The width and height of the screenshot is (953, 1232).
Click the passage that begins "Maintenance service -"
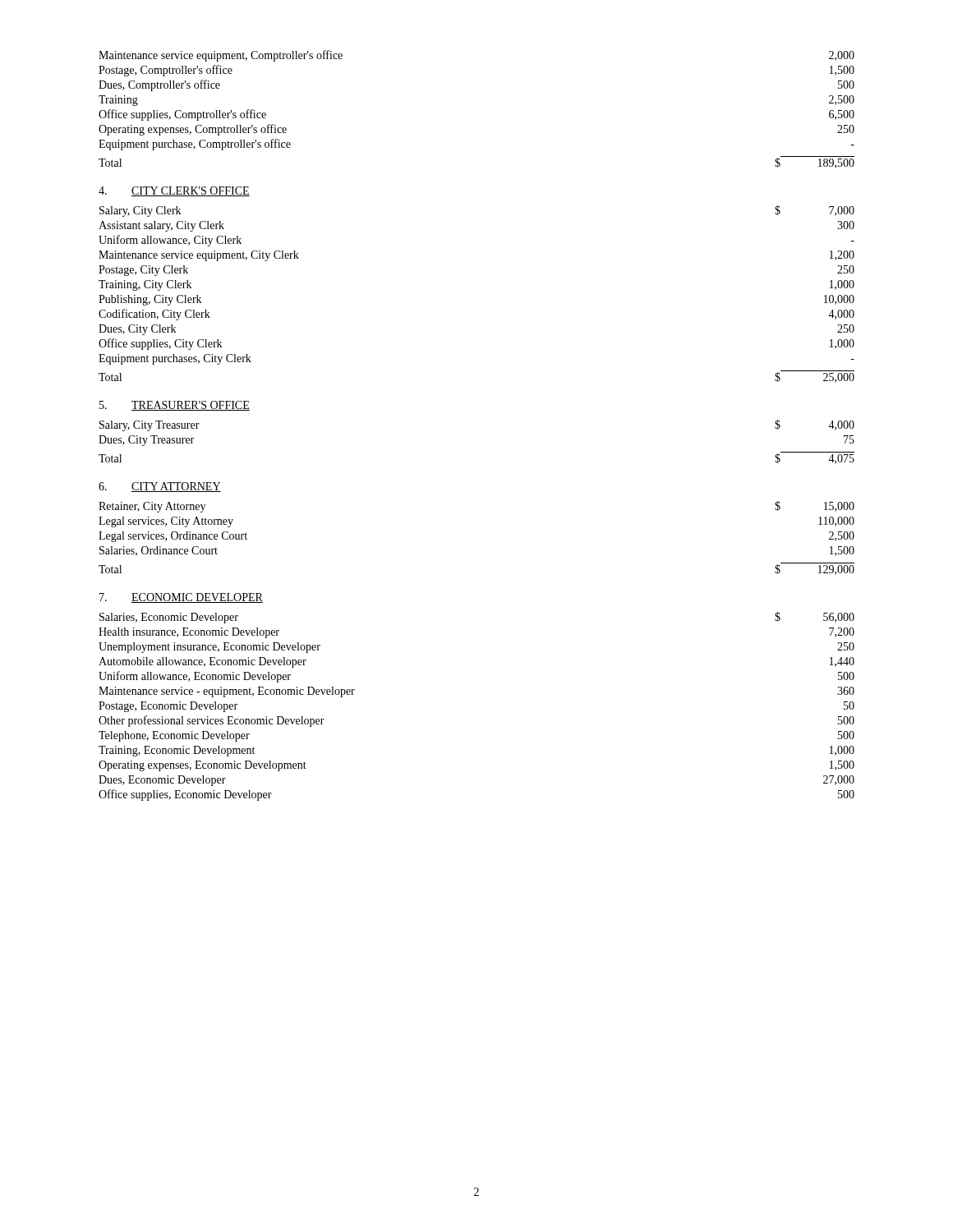click(x=236, y=692)
